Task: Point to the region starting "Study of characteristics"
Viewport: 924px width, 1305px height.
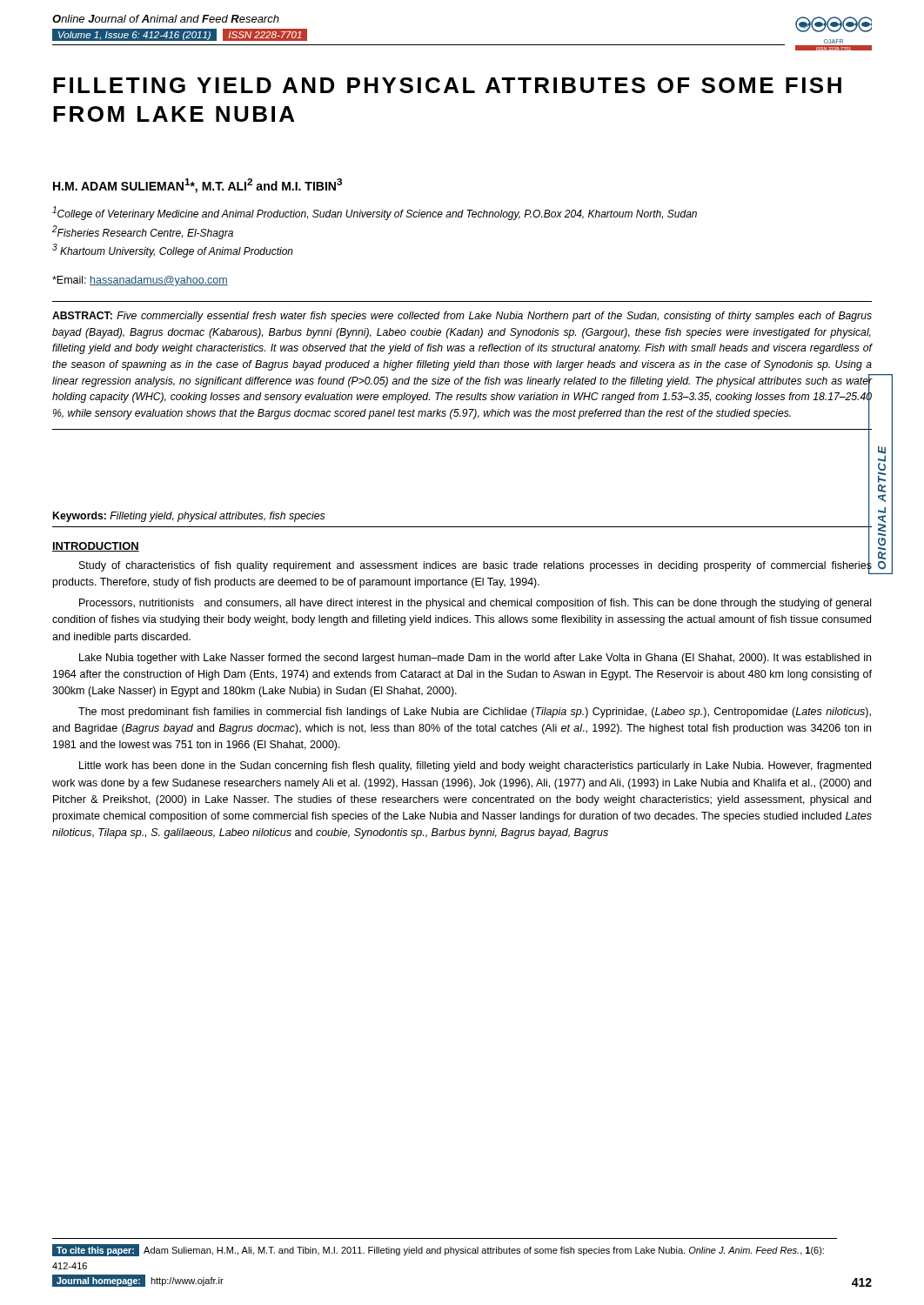Action: [x=462, y=699]
